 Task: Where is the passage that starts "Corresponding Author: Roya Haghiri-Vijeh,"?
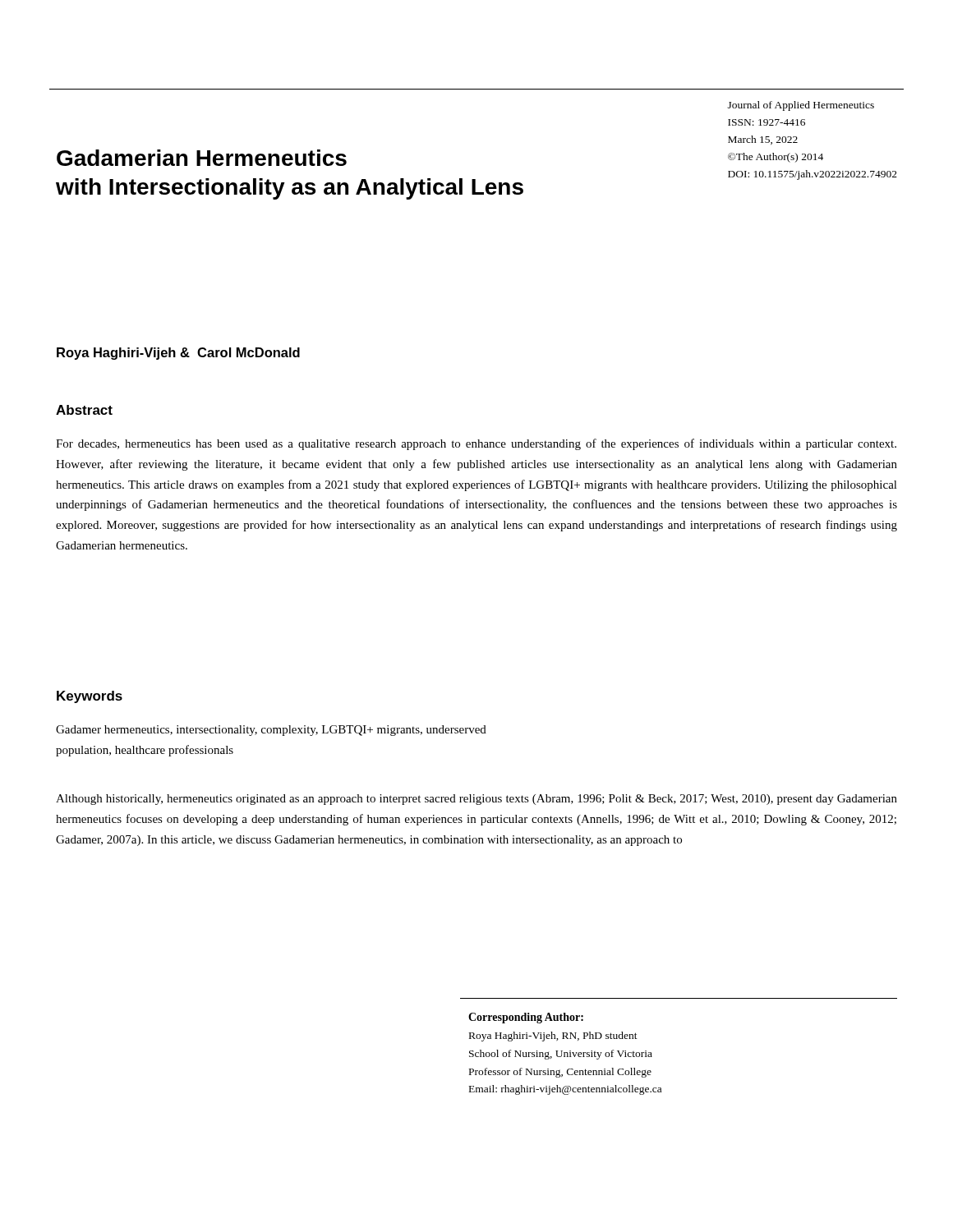pos(565,1053)
